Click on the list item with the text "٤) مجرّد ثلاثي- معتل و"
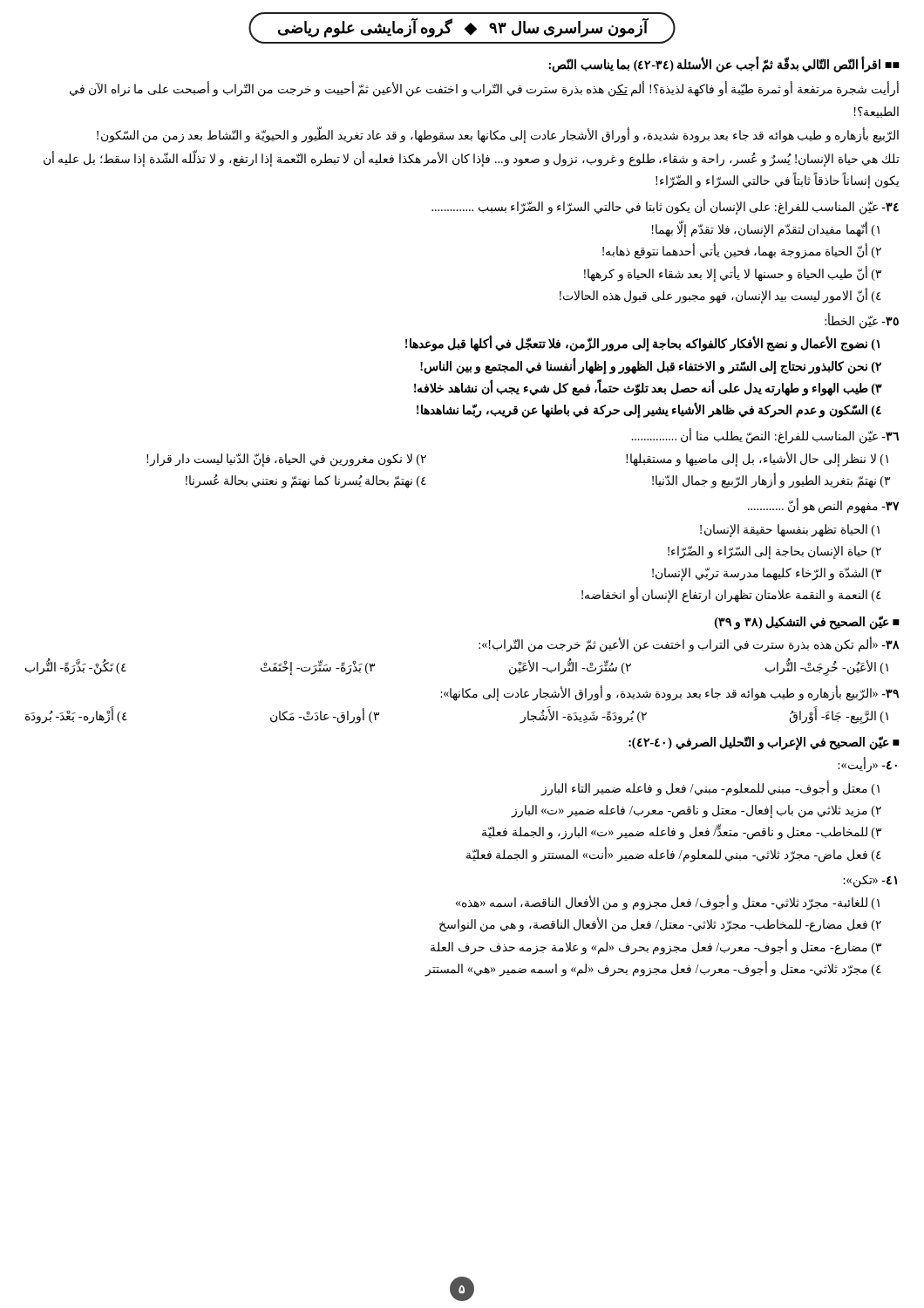 [x=654, y=969]
